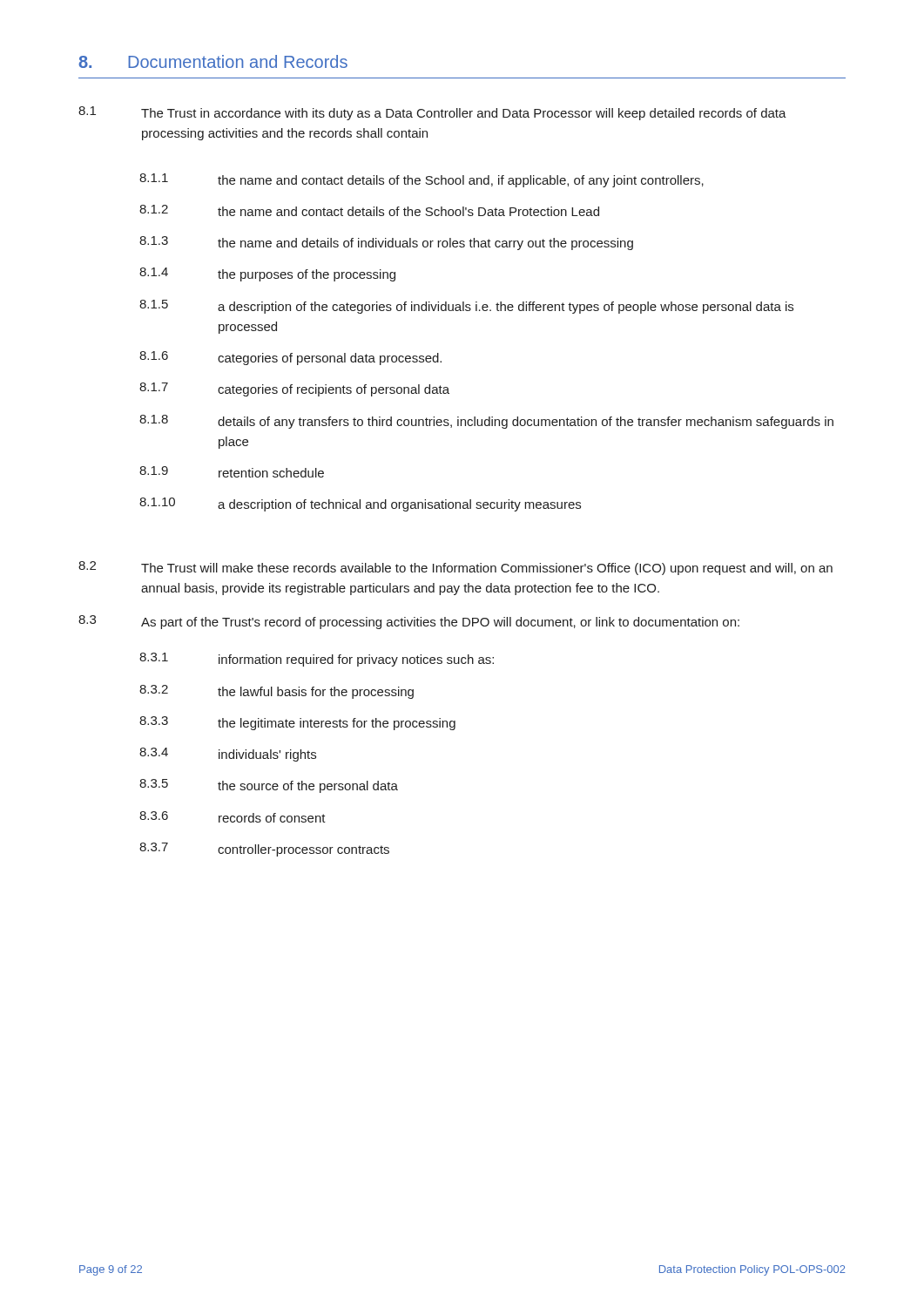
Task: Find the block starting "8.3.4 individuals' rights"
Action: coord(228,755)
